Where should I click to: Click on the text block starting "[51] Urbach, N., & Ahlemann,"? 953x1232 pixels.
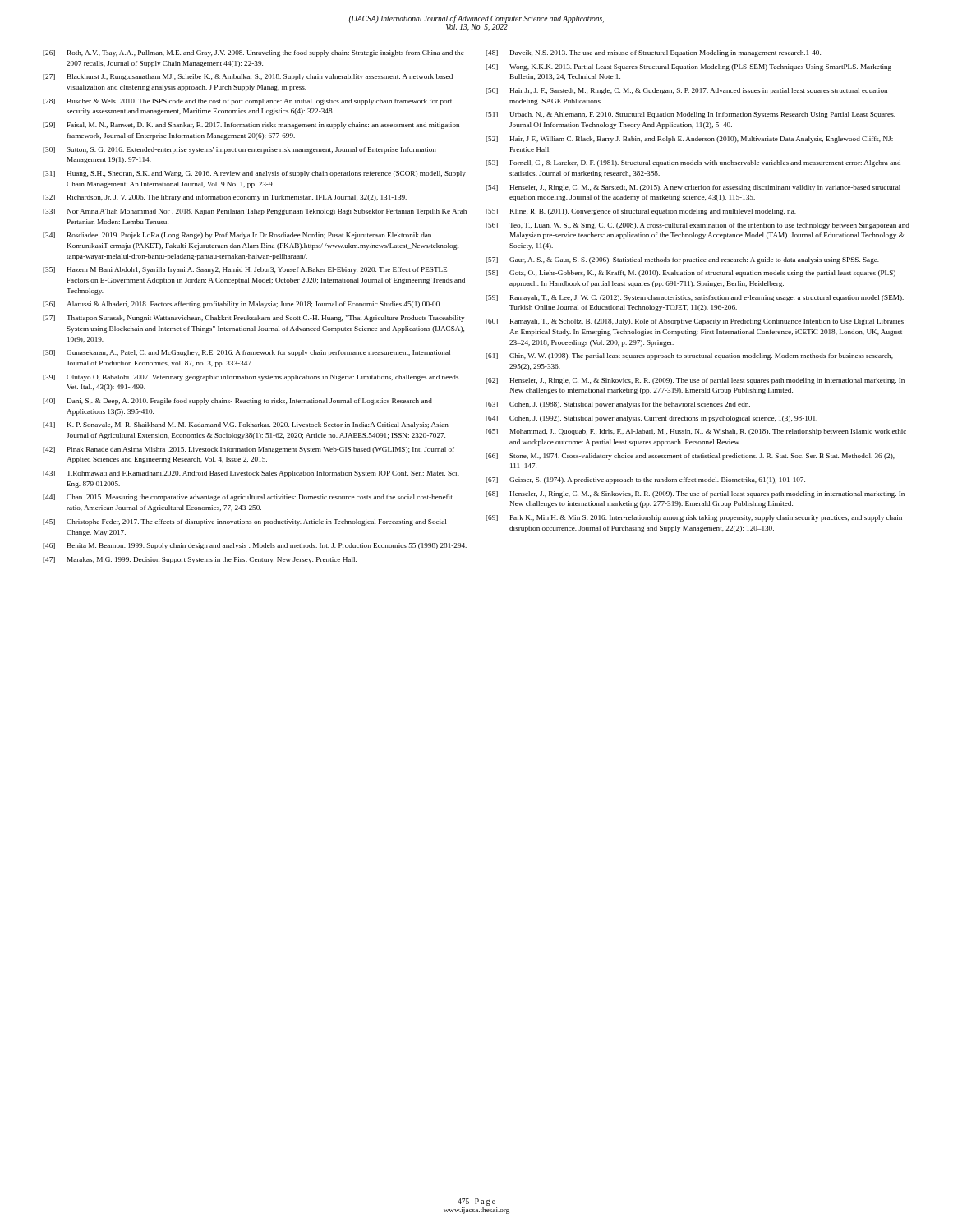[698, 120]
